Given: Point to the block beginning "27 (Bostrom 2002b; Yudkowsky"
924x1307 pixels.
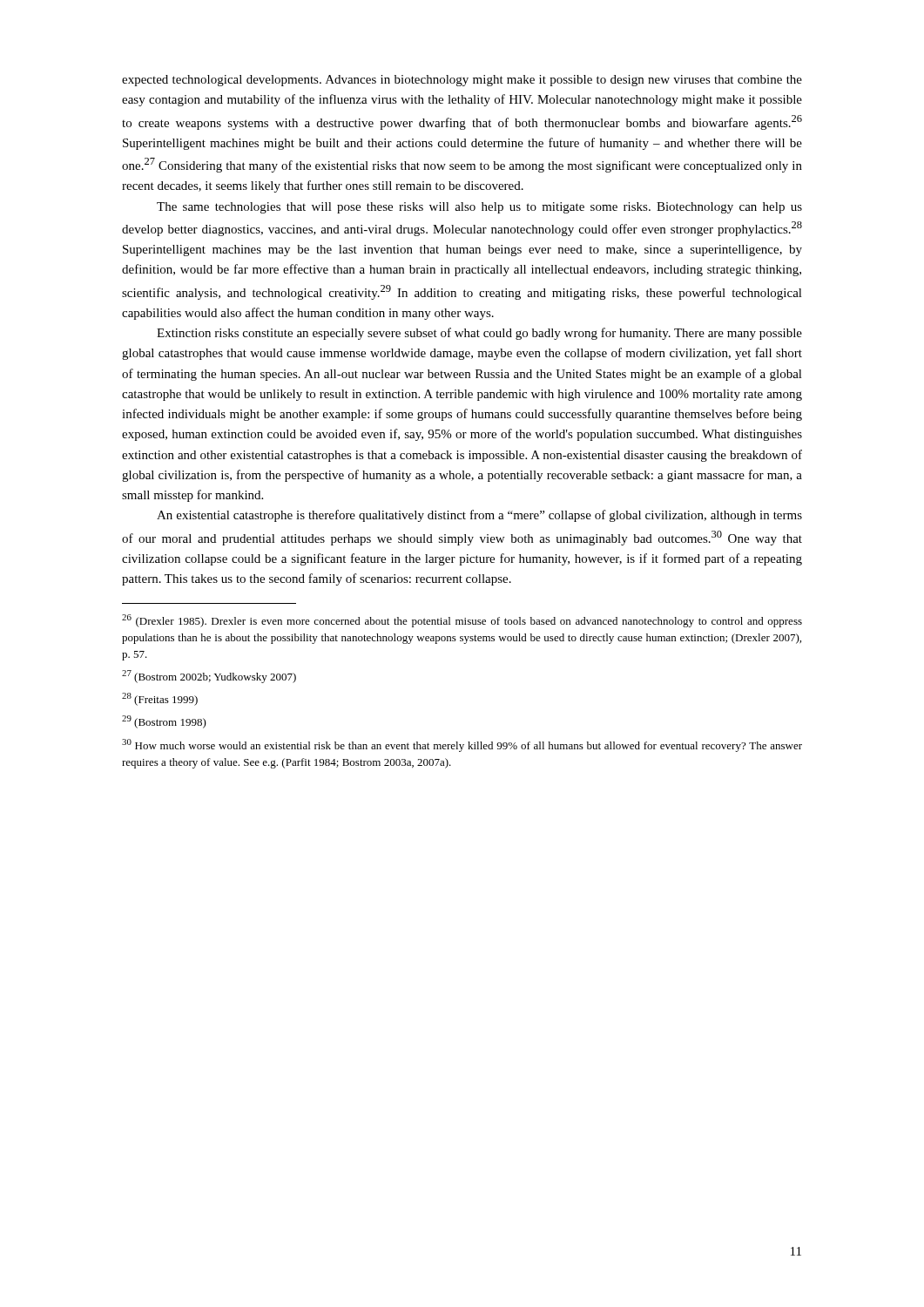Looking at the screenshot, I should (209, 676).
